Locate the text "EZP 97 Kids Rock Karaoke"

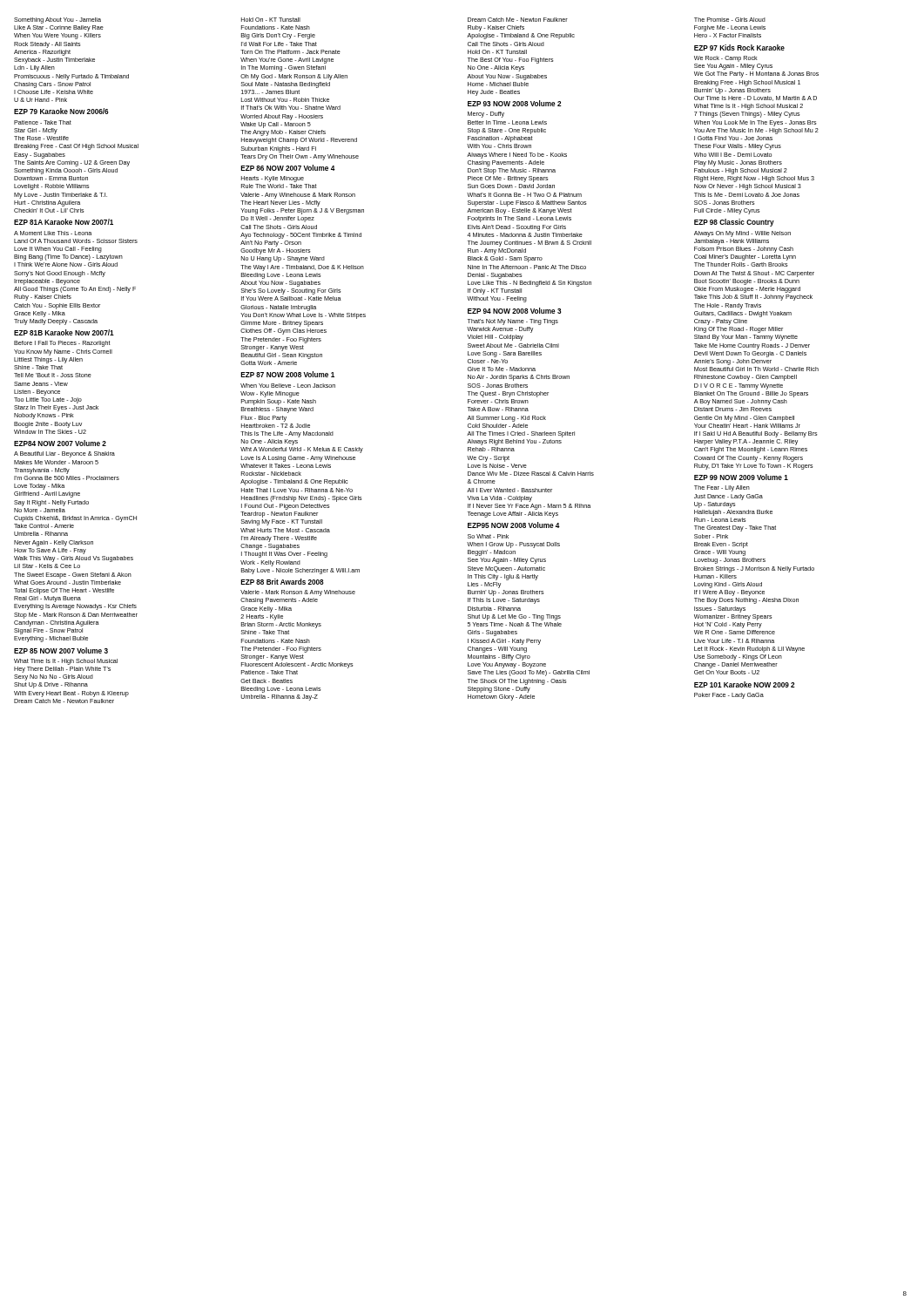click(739, 48)
